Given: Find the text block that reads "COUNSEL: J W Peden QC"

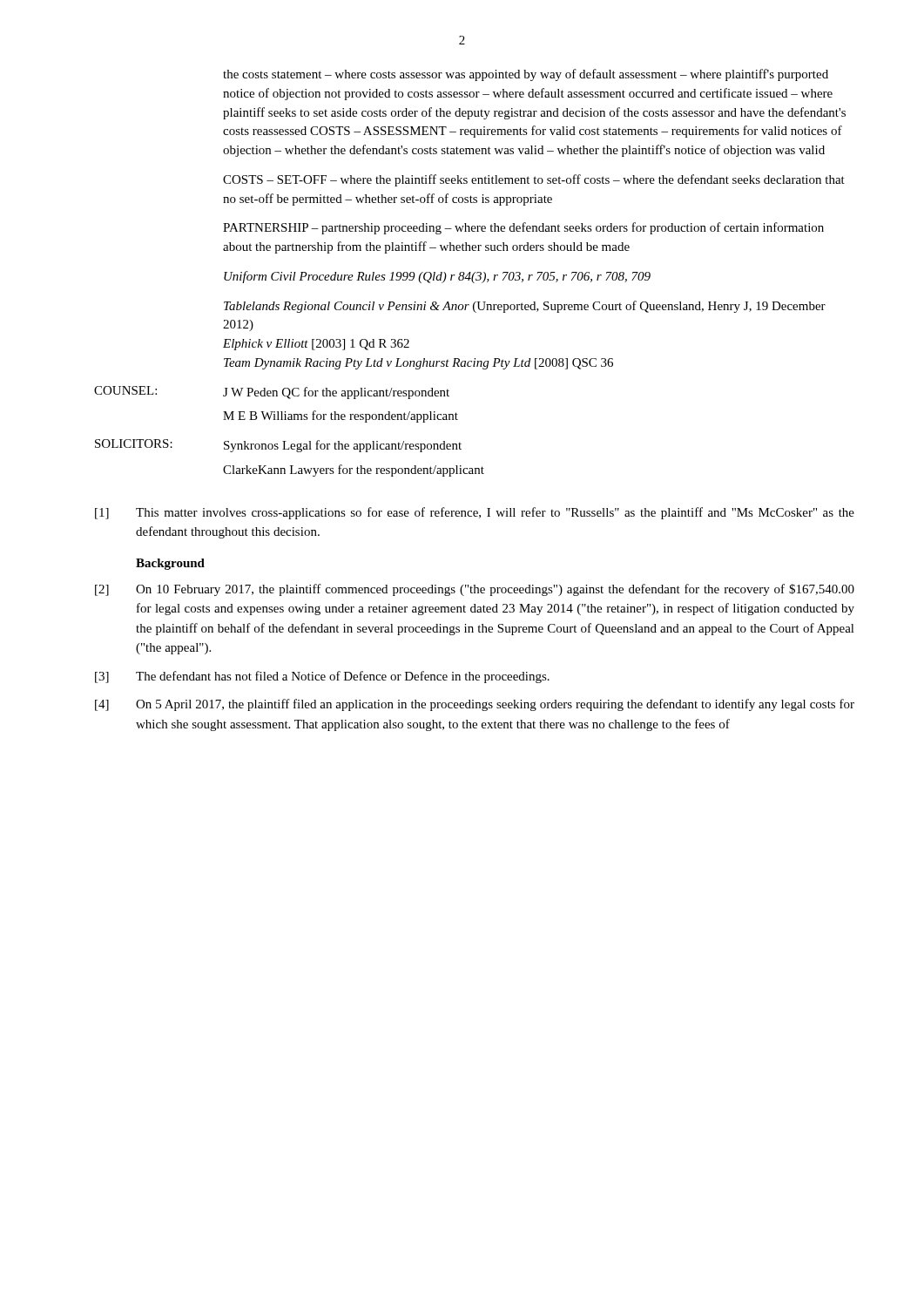Looking at the screenshot, I should (272, 393).
